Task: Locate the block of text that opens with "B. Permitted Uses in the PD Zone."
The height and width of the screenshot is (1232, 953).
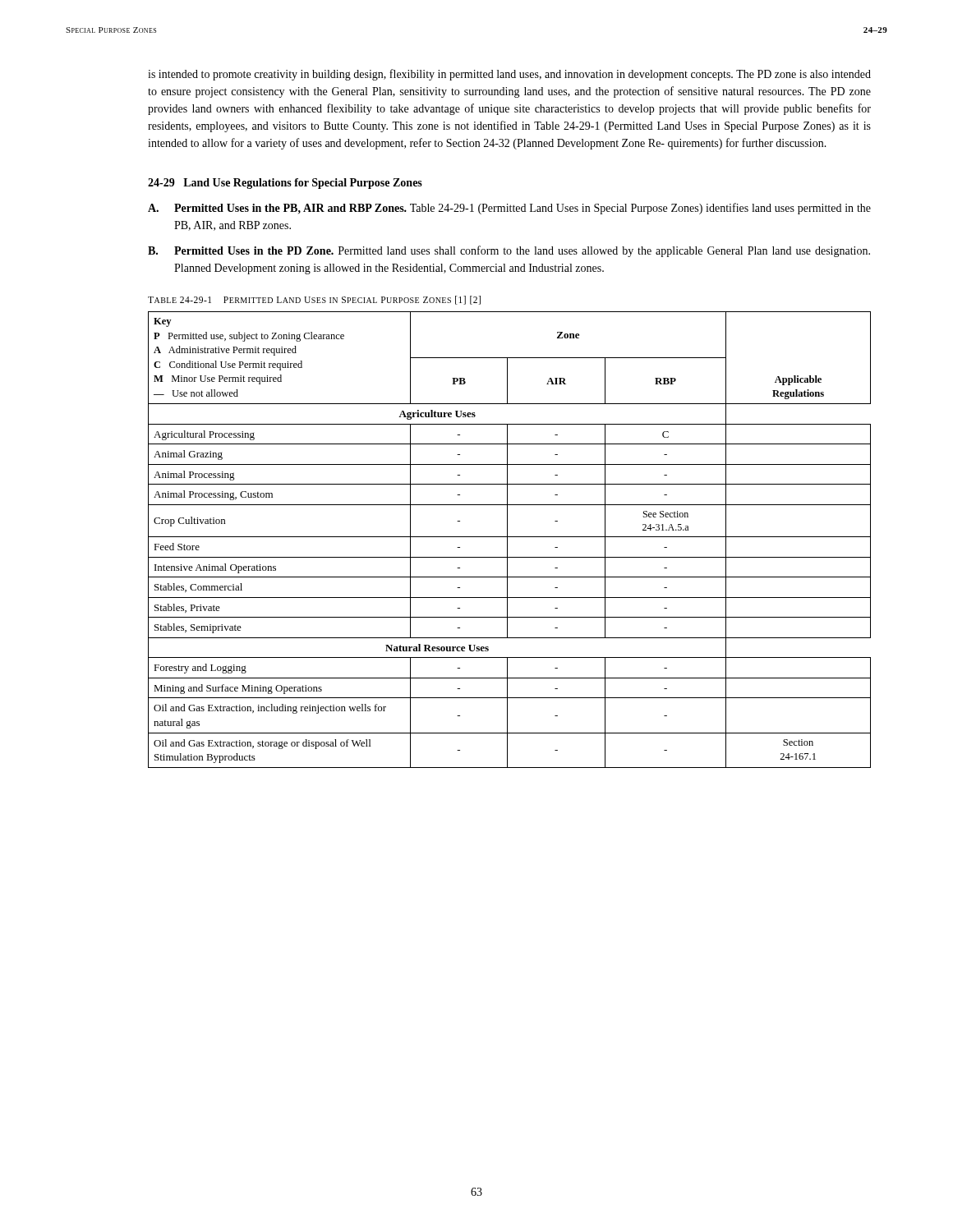Action: click(509, 260)
